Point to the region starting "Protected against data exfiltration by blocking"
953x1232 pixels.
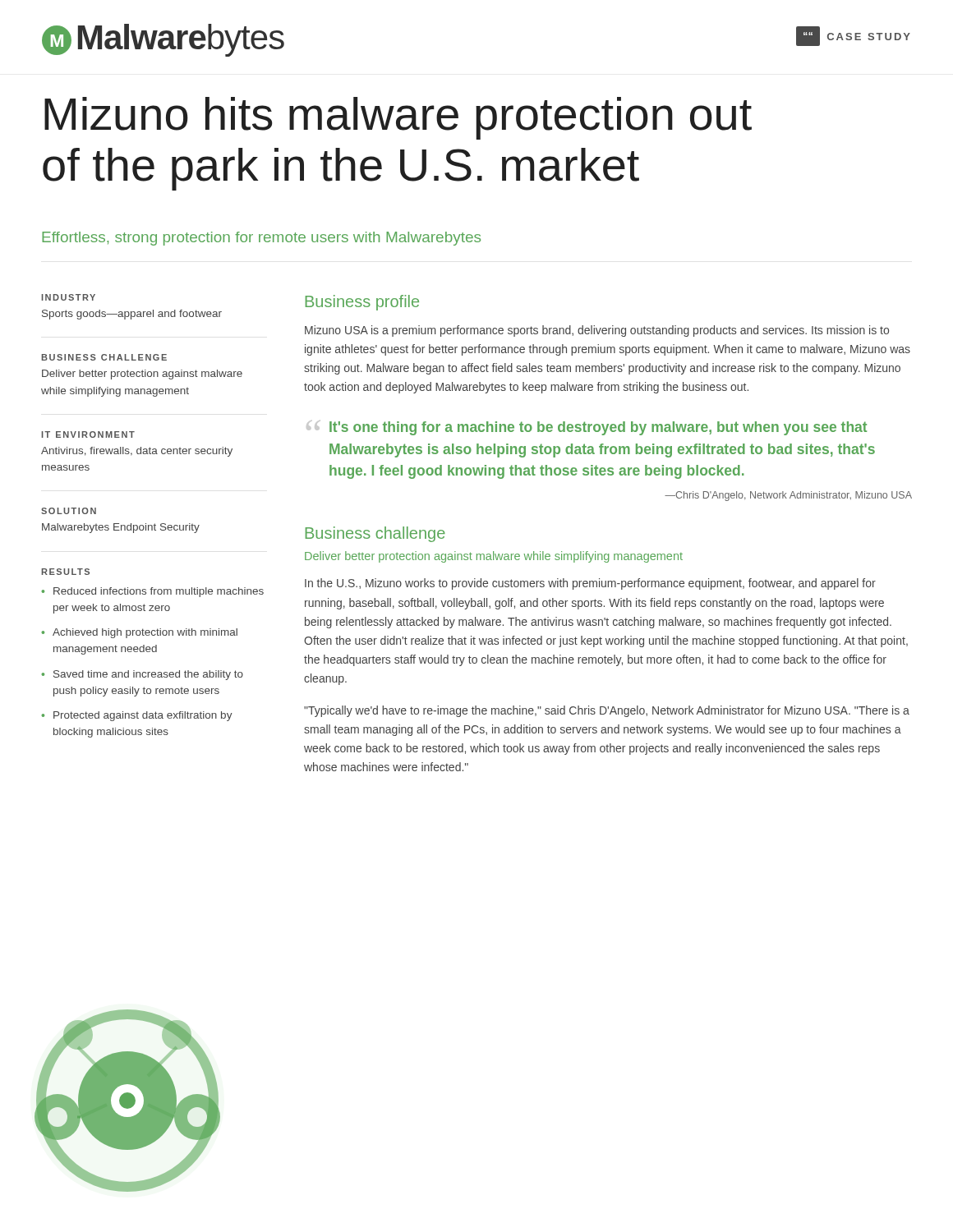pyautogui.click(x=154, y=724)
